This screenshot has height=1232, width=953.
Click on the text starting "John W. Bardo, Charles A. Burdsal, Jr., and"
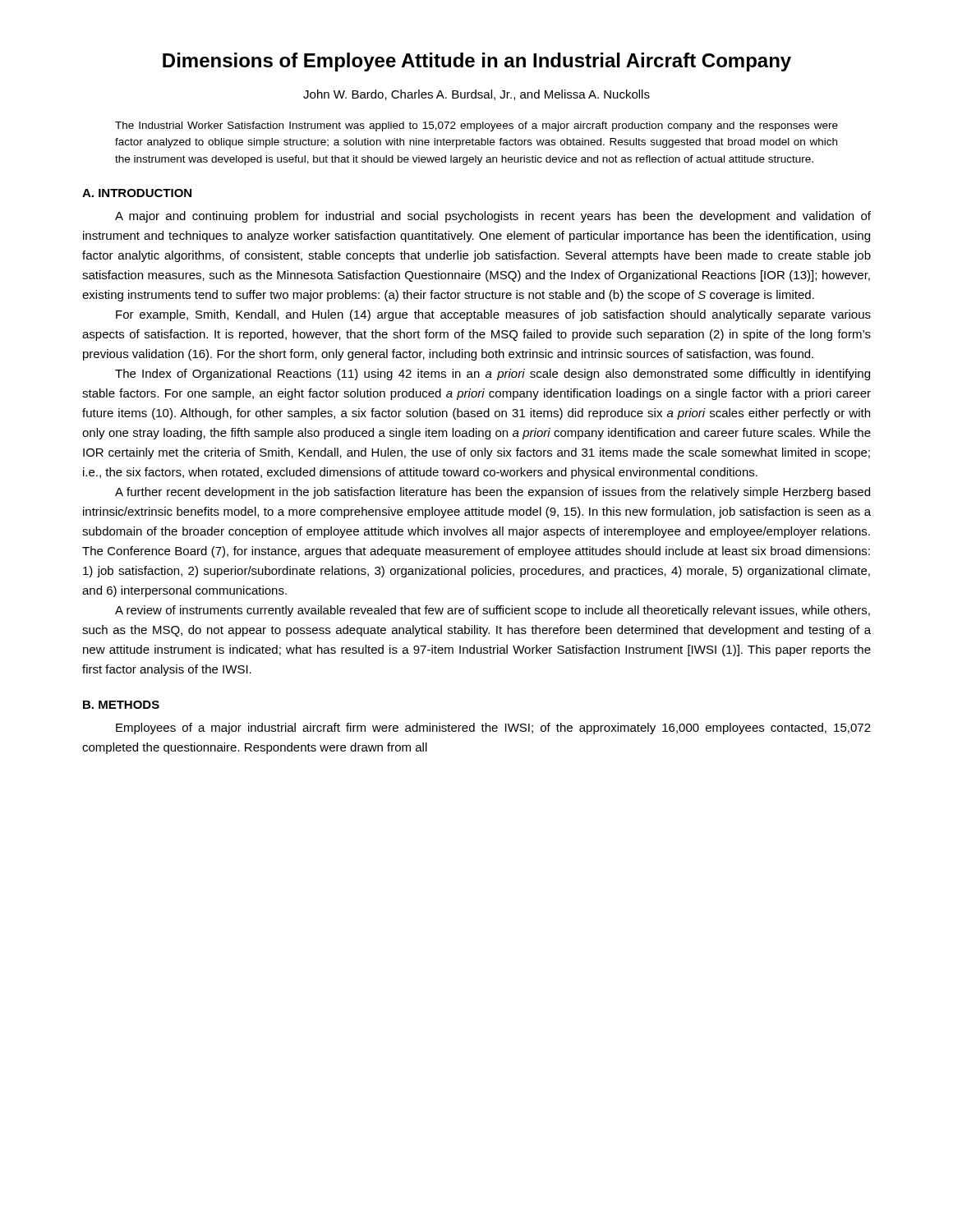[476, 94]
